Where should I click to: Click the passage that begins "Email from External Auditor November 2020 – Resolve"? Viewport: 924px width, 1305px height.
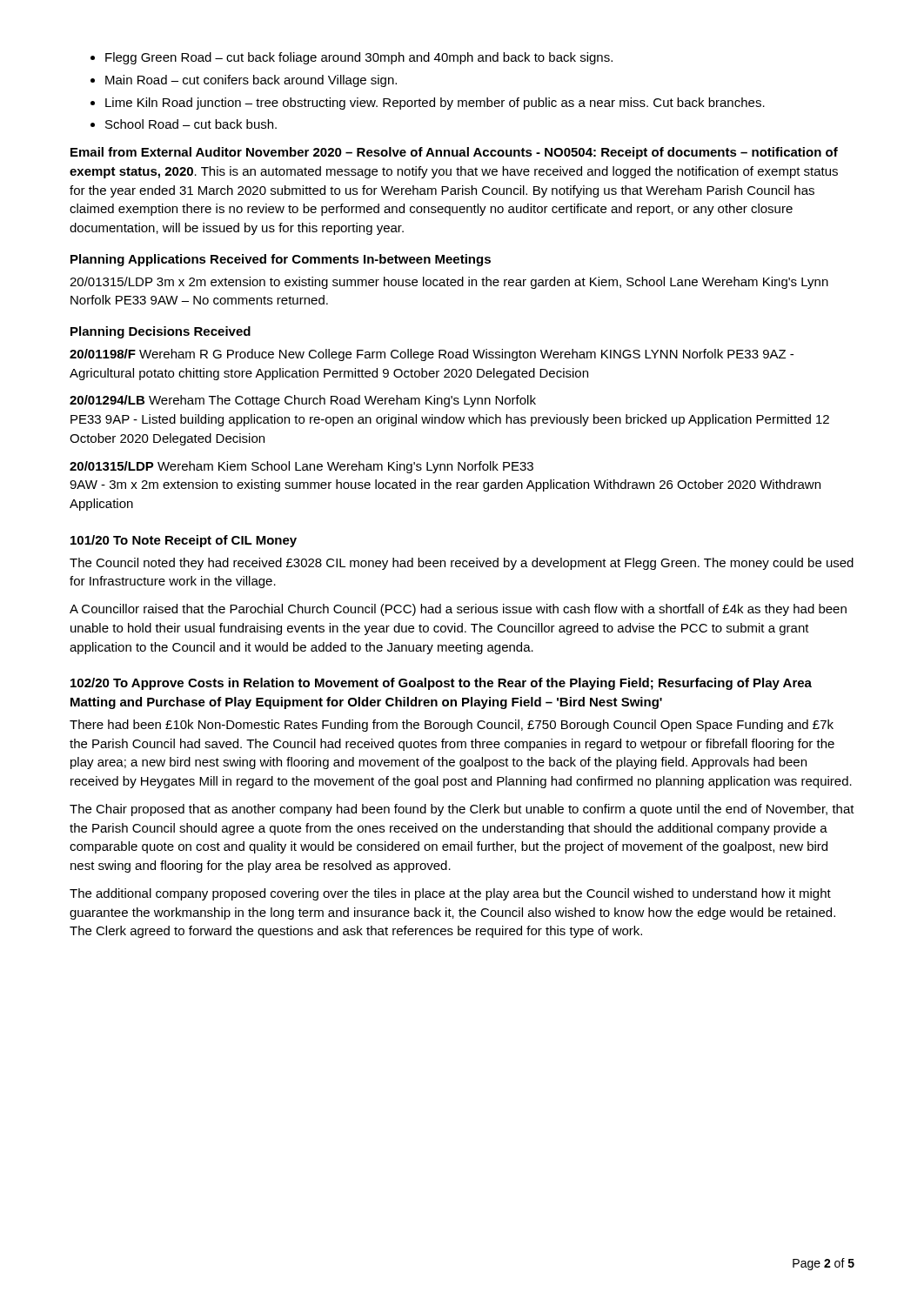click(454, 190)
